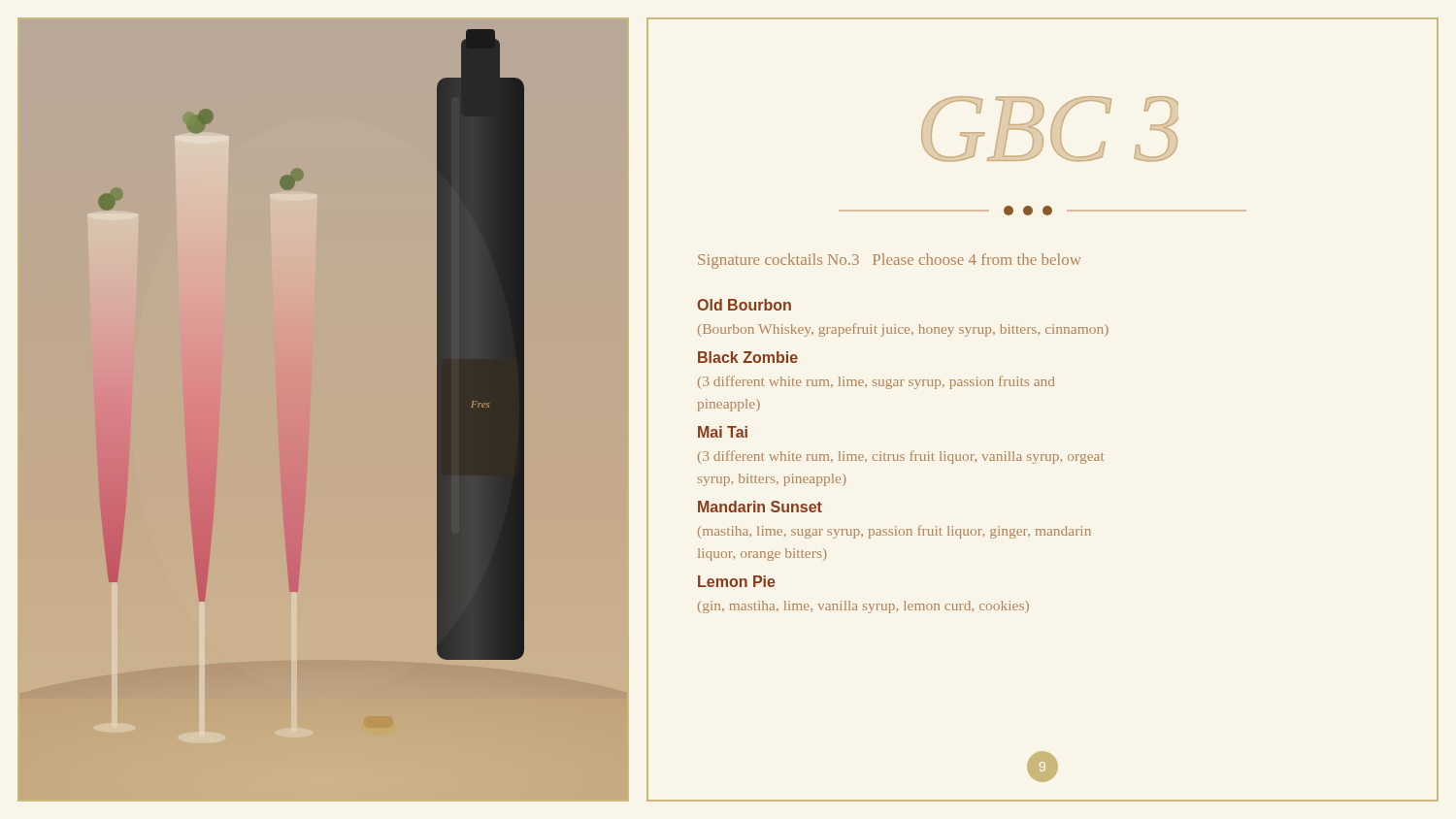Viewport: 1456px width, 819px height.
Task: Click the passage that begins "(gin, mastiha, lime, vanilla syrup,"
Action: point(863,605)
